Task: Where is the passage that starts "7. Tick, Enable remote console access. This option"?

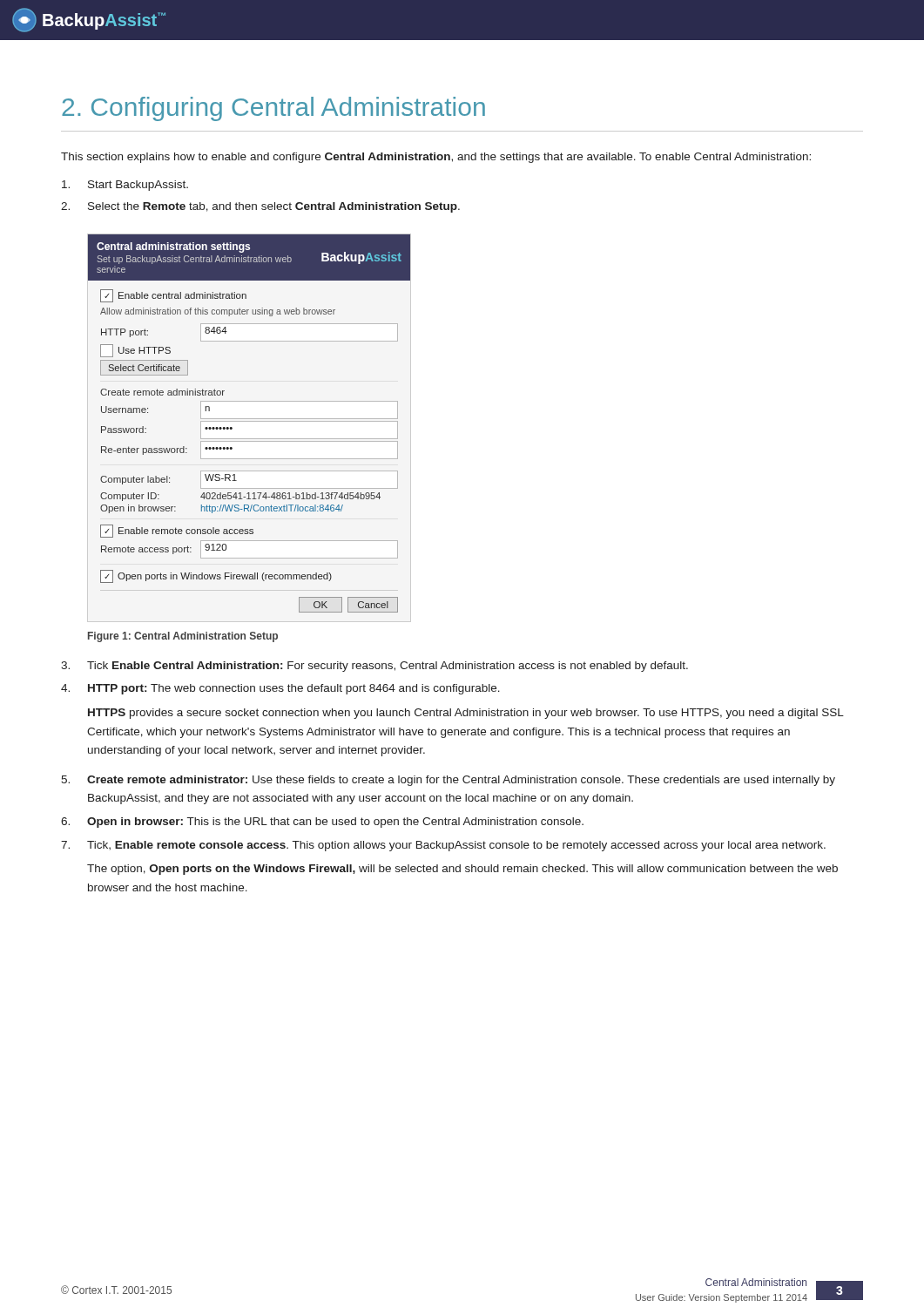Action: 444,845
